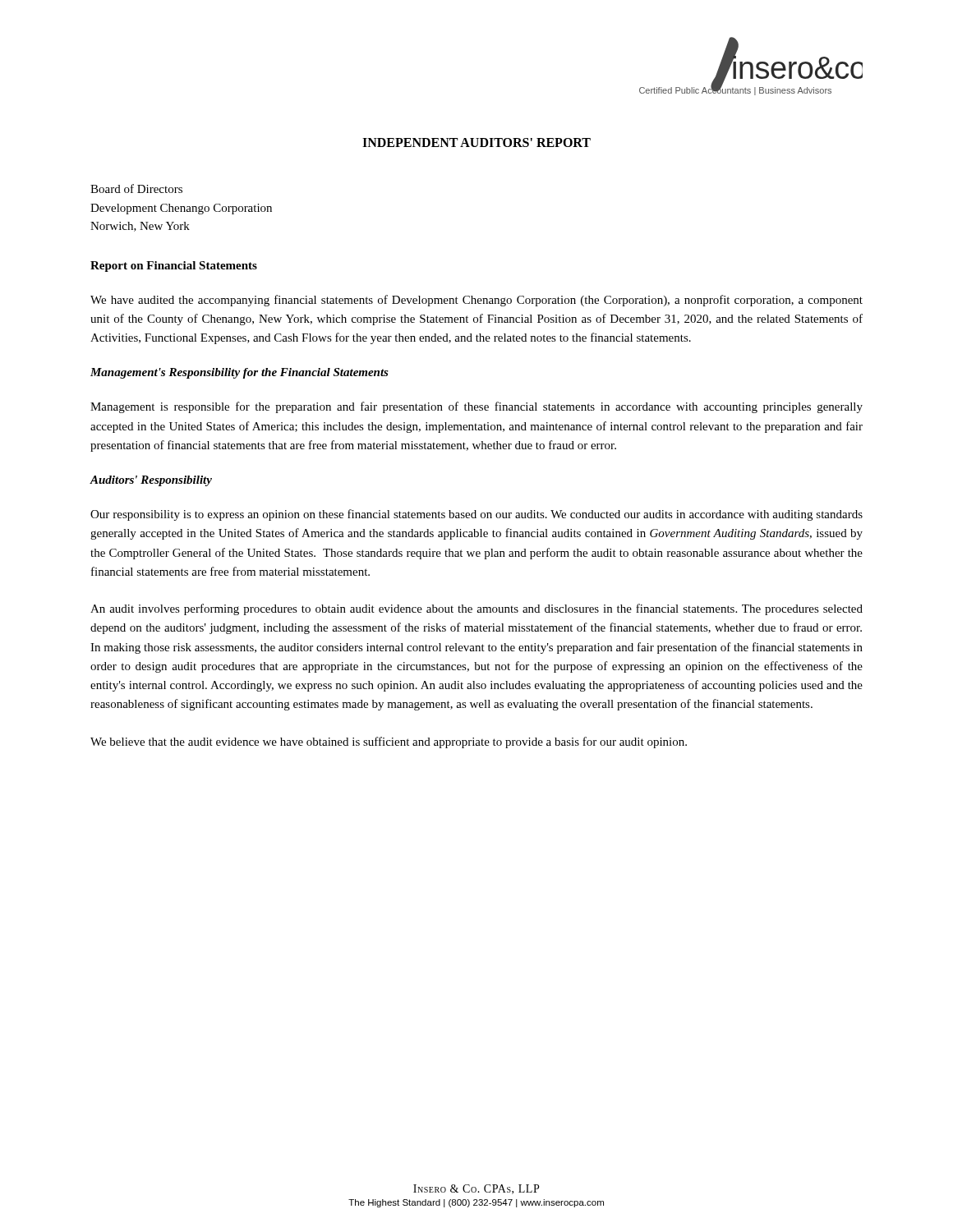The height and width of the screenshot is (1232, 953).
Task: Find the text block containing "We have audited the accompanying financial statements of"
Action: [x=476, y=318]
